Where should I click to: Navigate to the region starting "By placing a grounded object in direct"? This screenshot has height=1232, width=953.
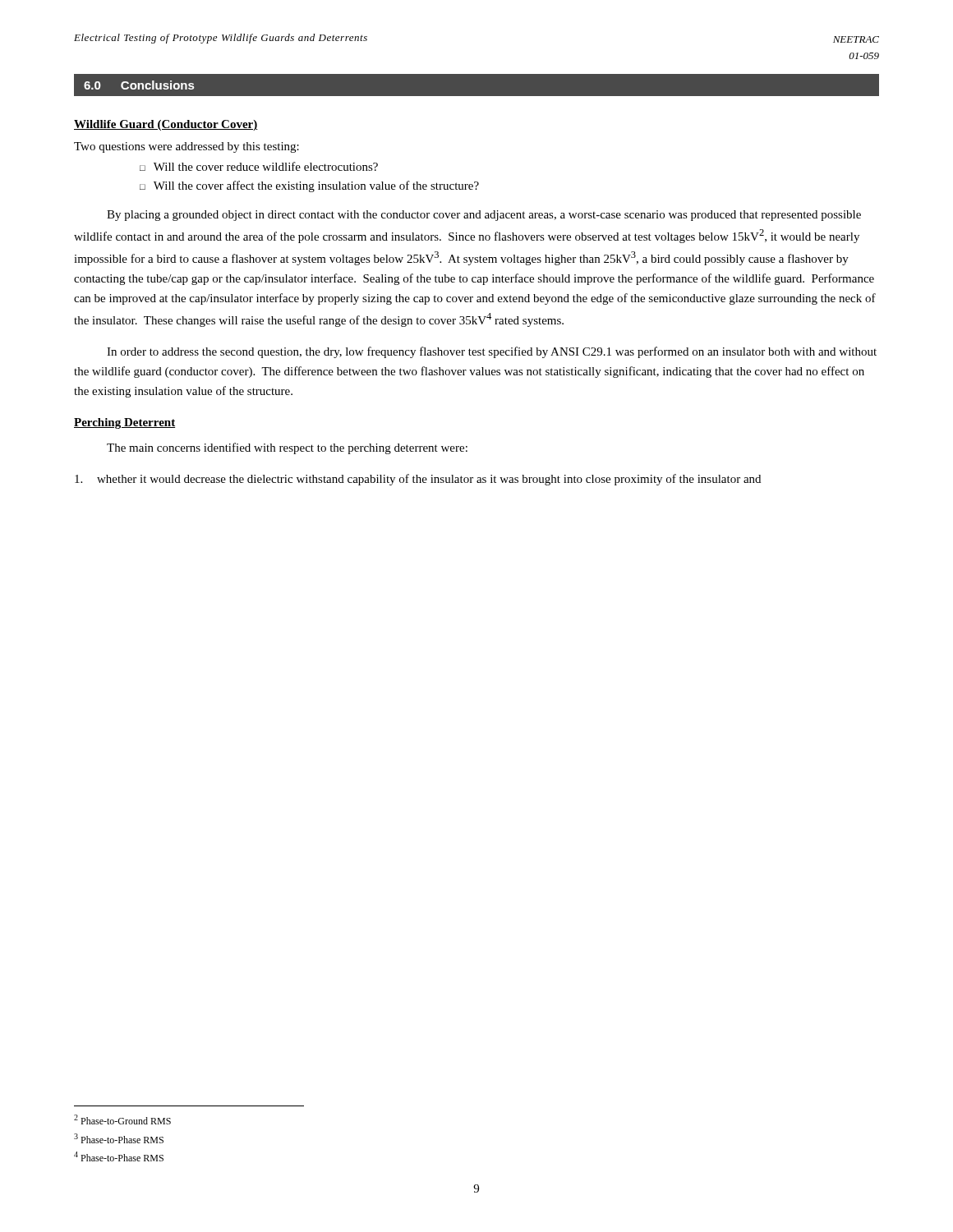475,267
